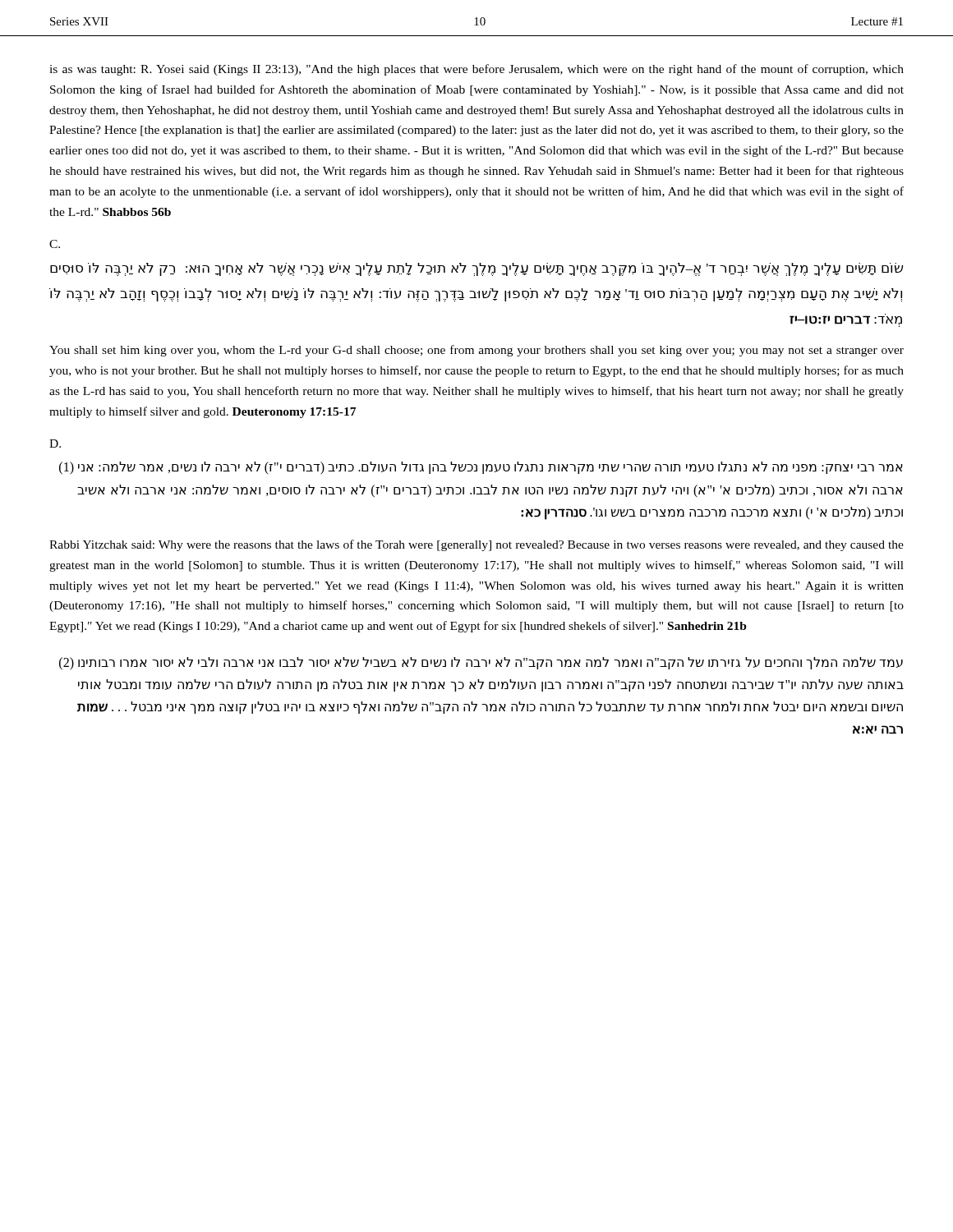953x1232 pixels.
Task: Find the block on this page that starts "עמד שלמה המלך והחכים על גזירתו של"
Action: coord(476,696)
